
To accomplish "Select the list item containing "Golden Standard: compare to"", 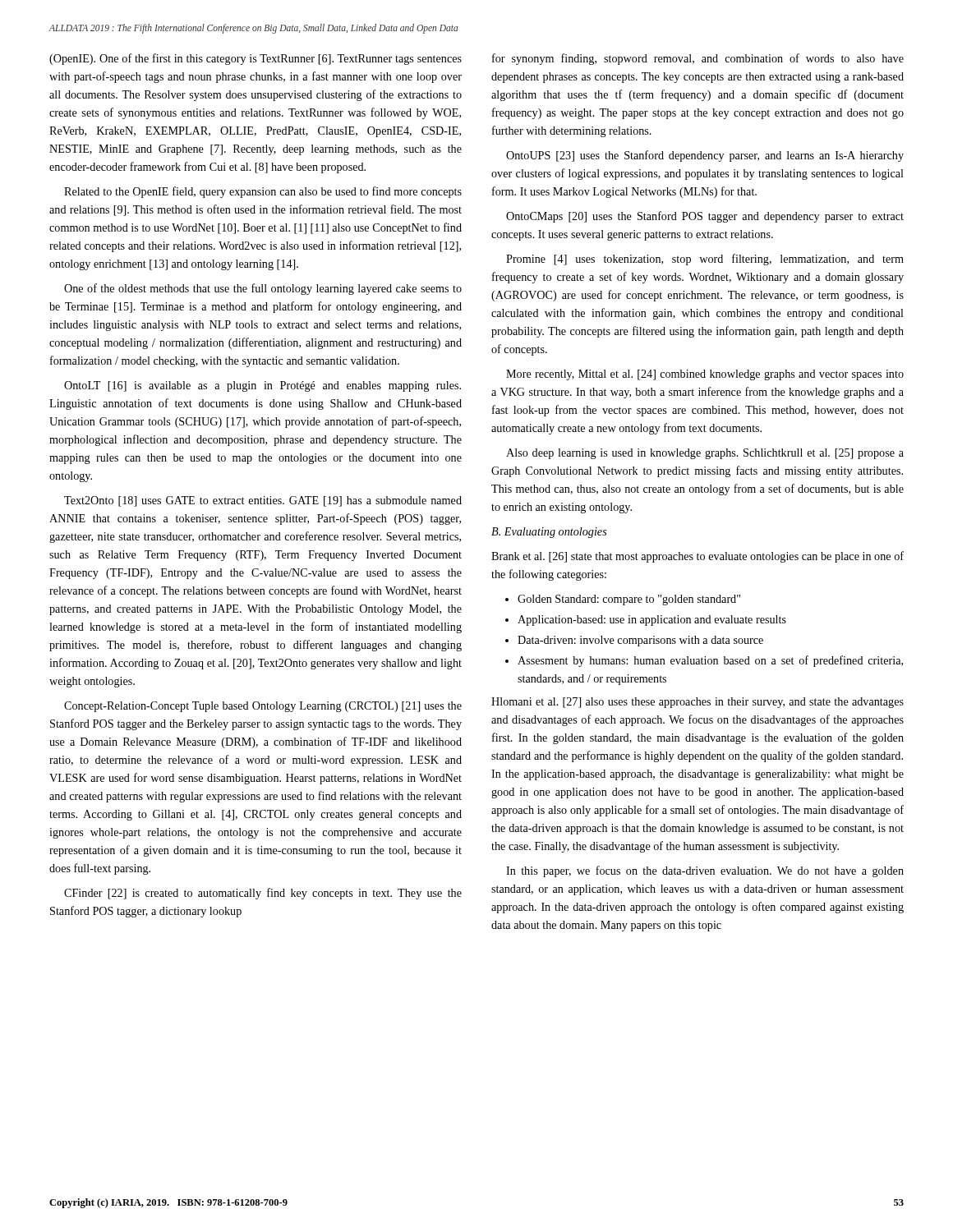I will (x=629, y=599).
